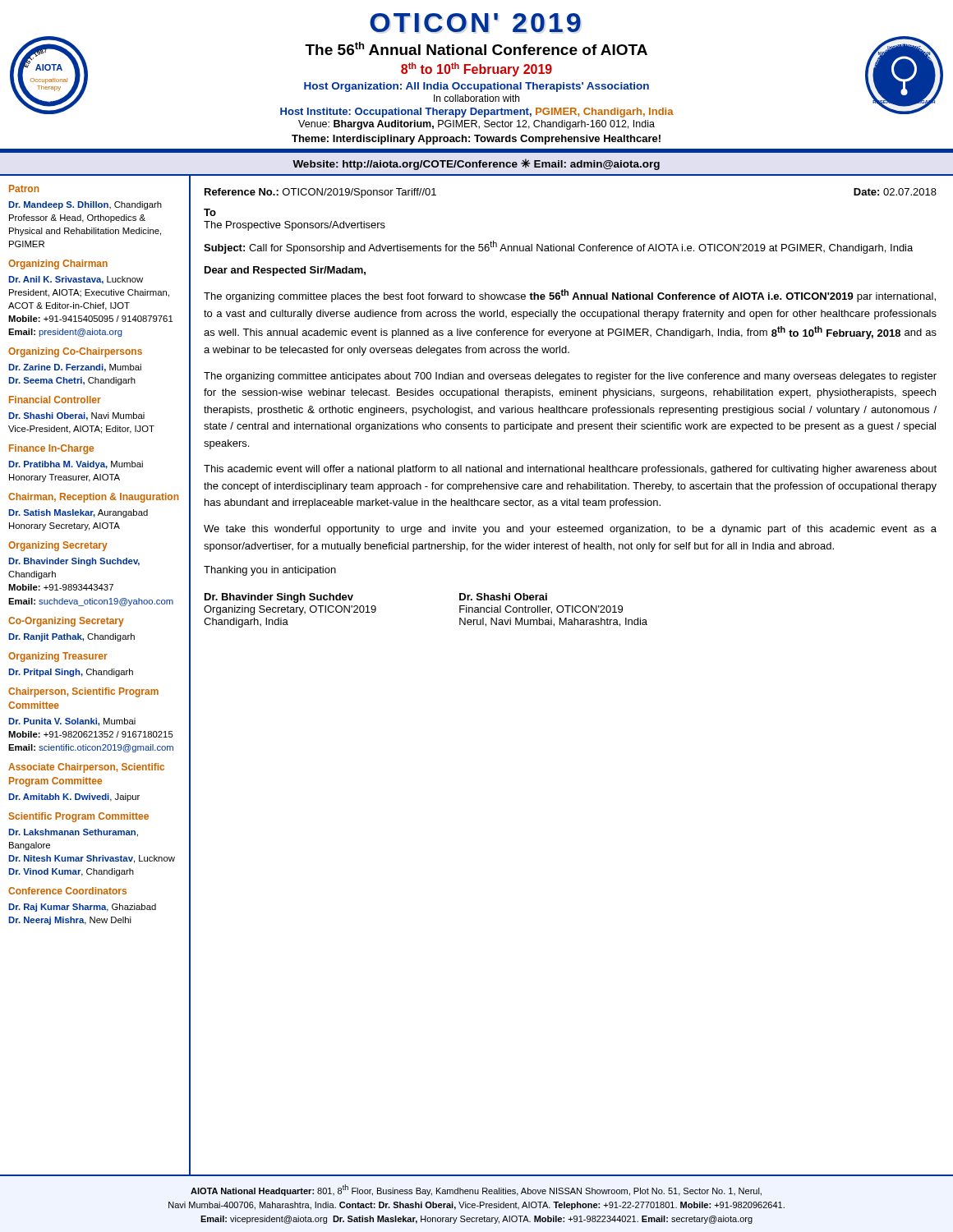Point to the text starting "Organizing Co-Chairpersons"
Screen dimensions: 1232x953
point(75,352)
